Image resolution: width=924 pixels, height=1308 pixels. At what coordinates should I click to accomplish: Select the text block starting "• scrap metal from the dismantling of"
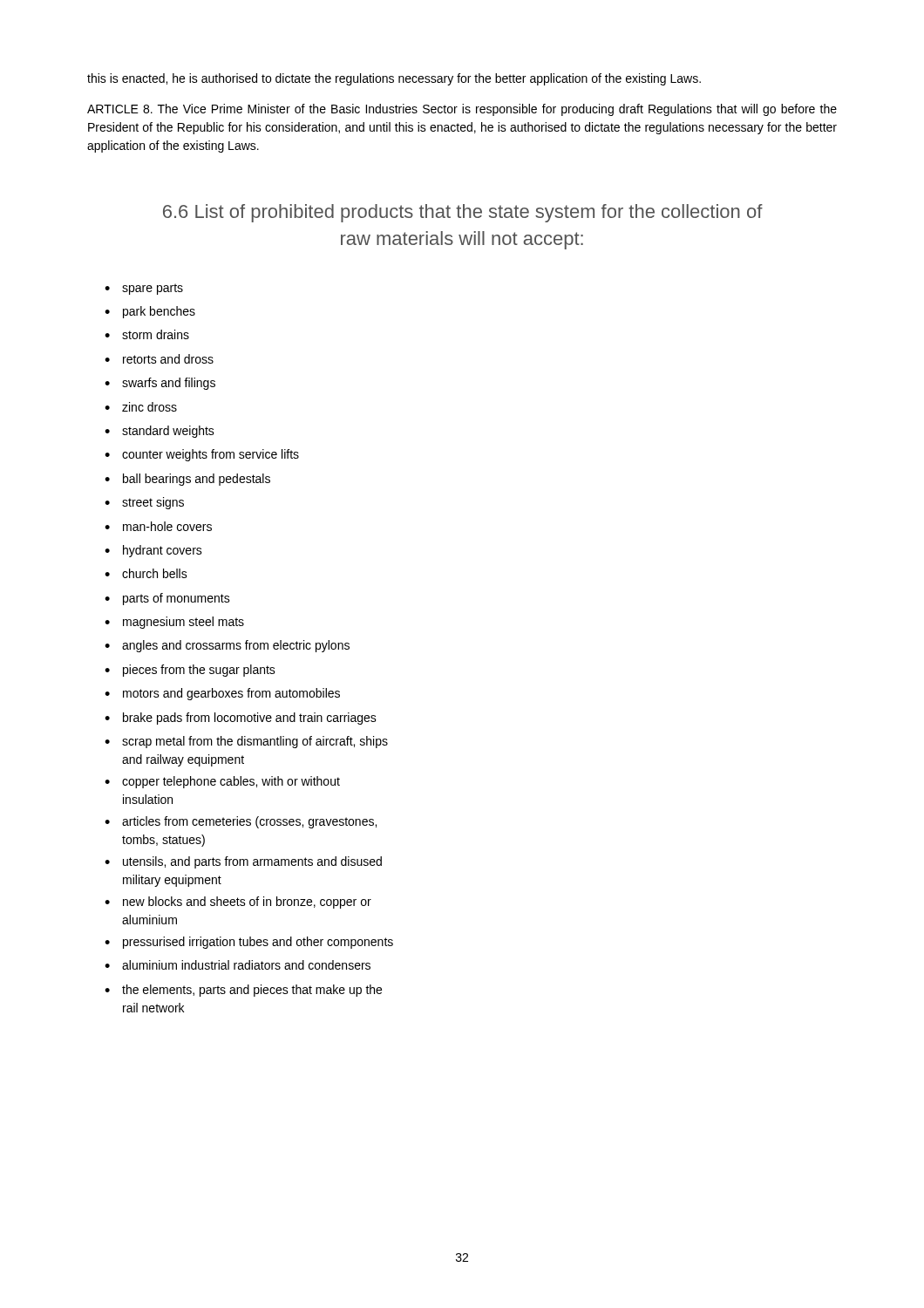246,742
